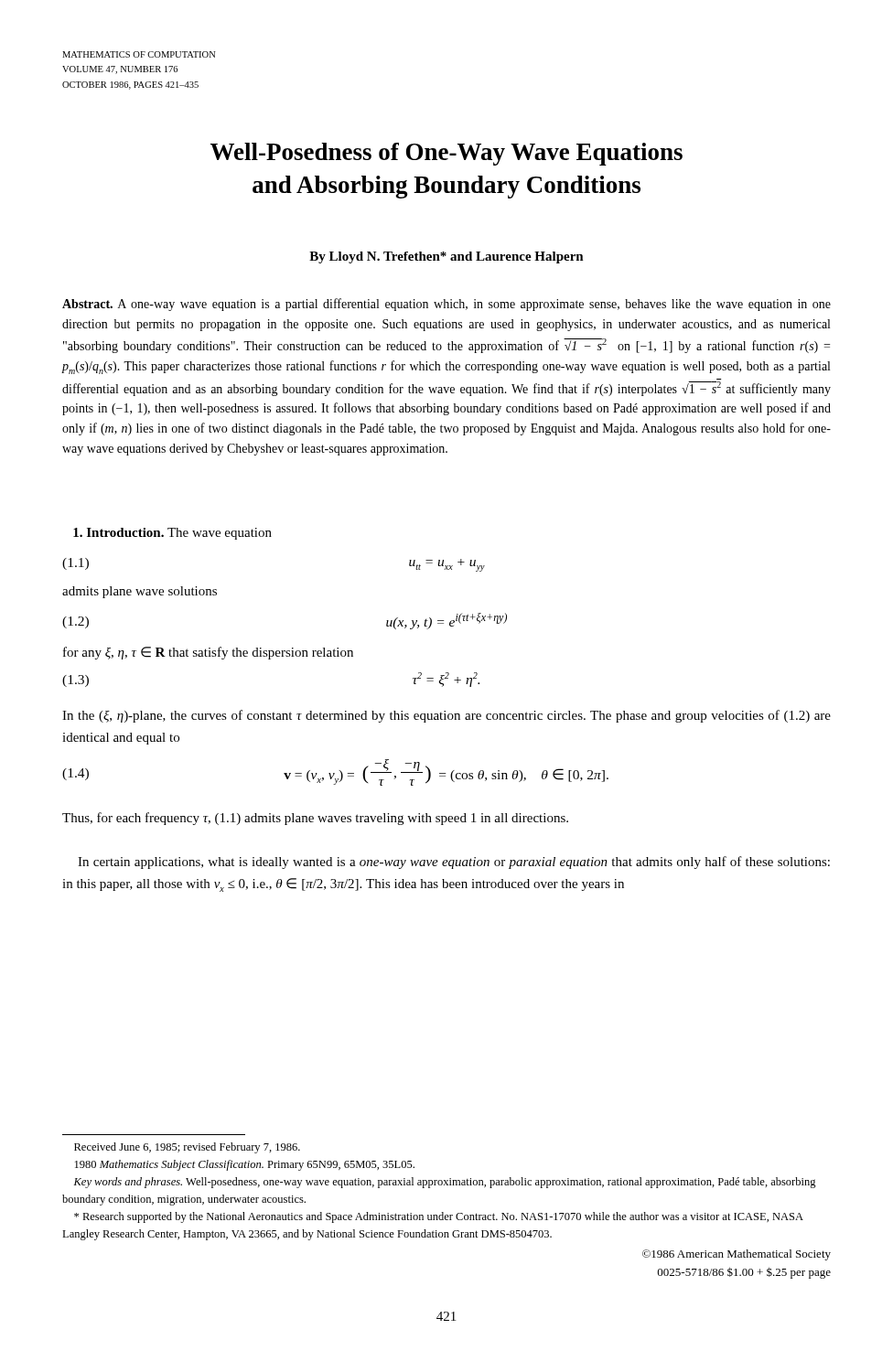Screen dimensions: 1372x893
Task: Find the formula that says "(1.1) utt = uxx + uyy"
Action: click(410, 563)
